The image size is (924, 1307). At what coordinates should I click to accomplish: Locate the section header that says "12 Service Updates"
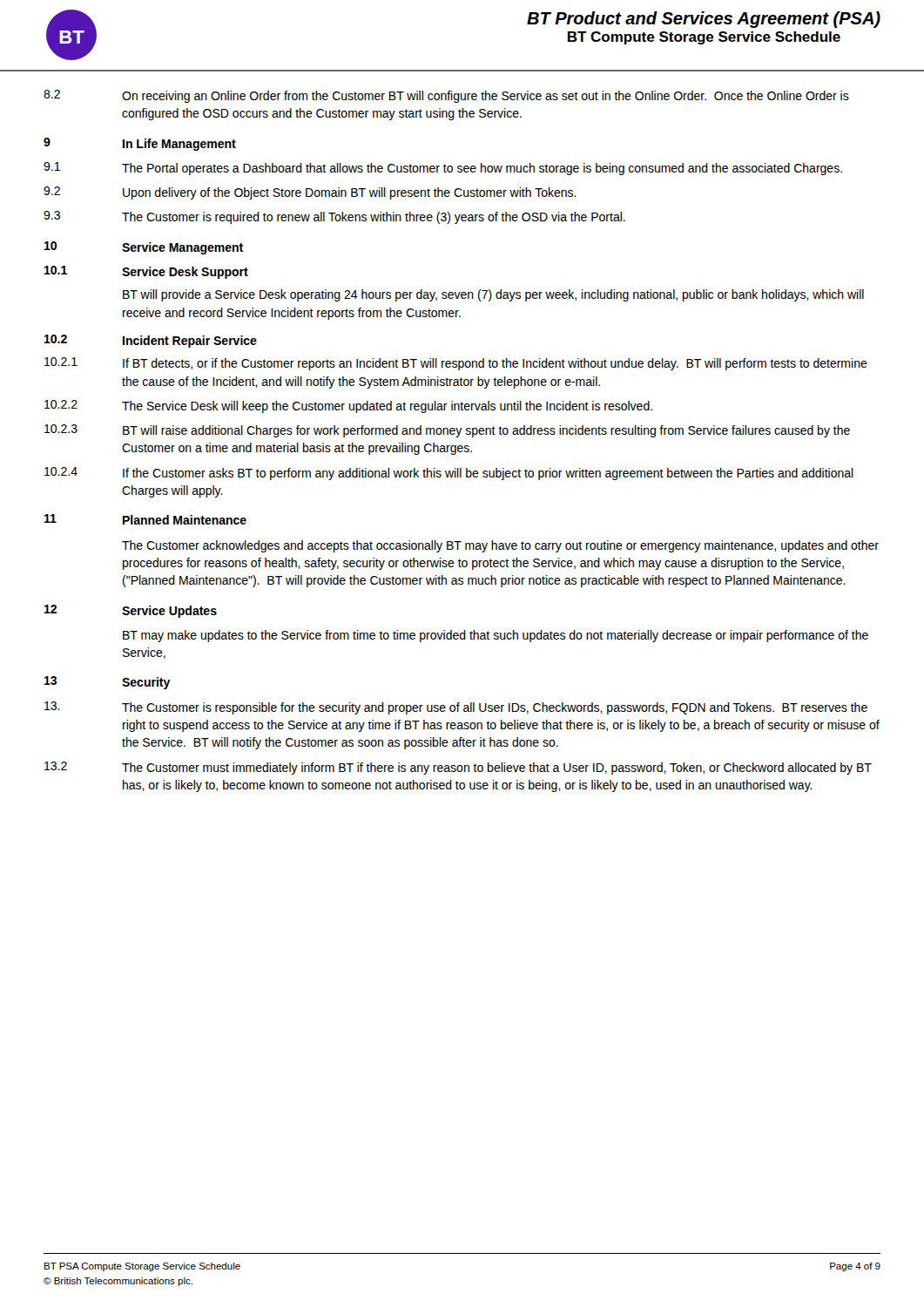(131, 611)
